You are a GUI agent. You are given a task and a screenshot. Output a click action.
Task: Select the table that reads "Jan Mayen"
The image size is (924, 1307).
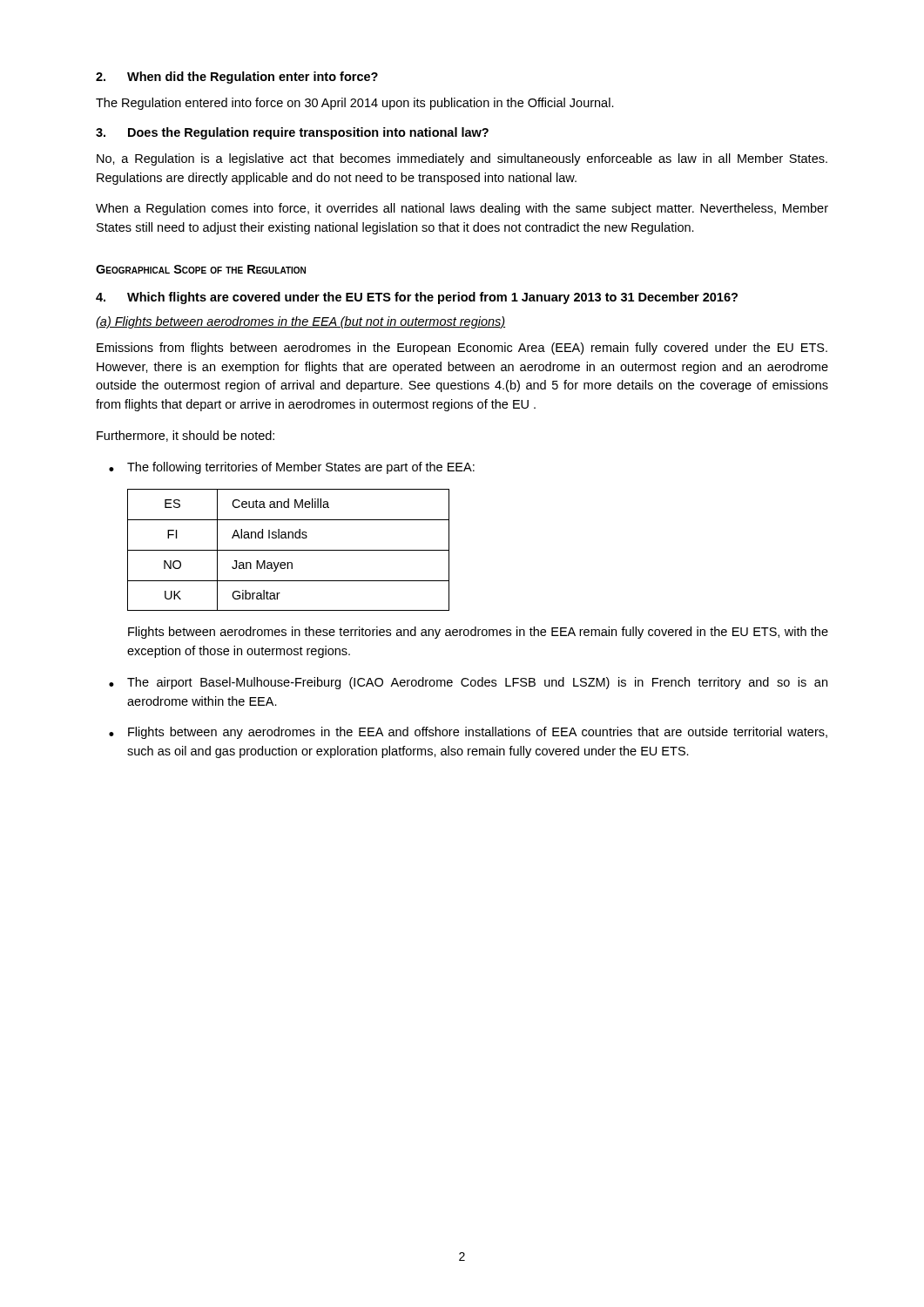pyautogui.click(x=478, y=550)
